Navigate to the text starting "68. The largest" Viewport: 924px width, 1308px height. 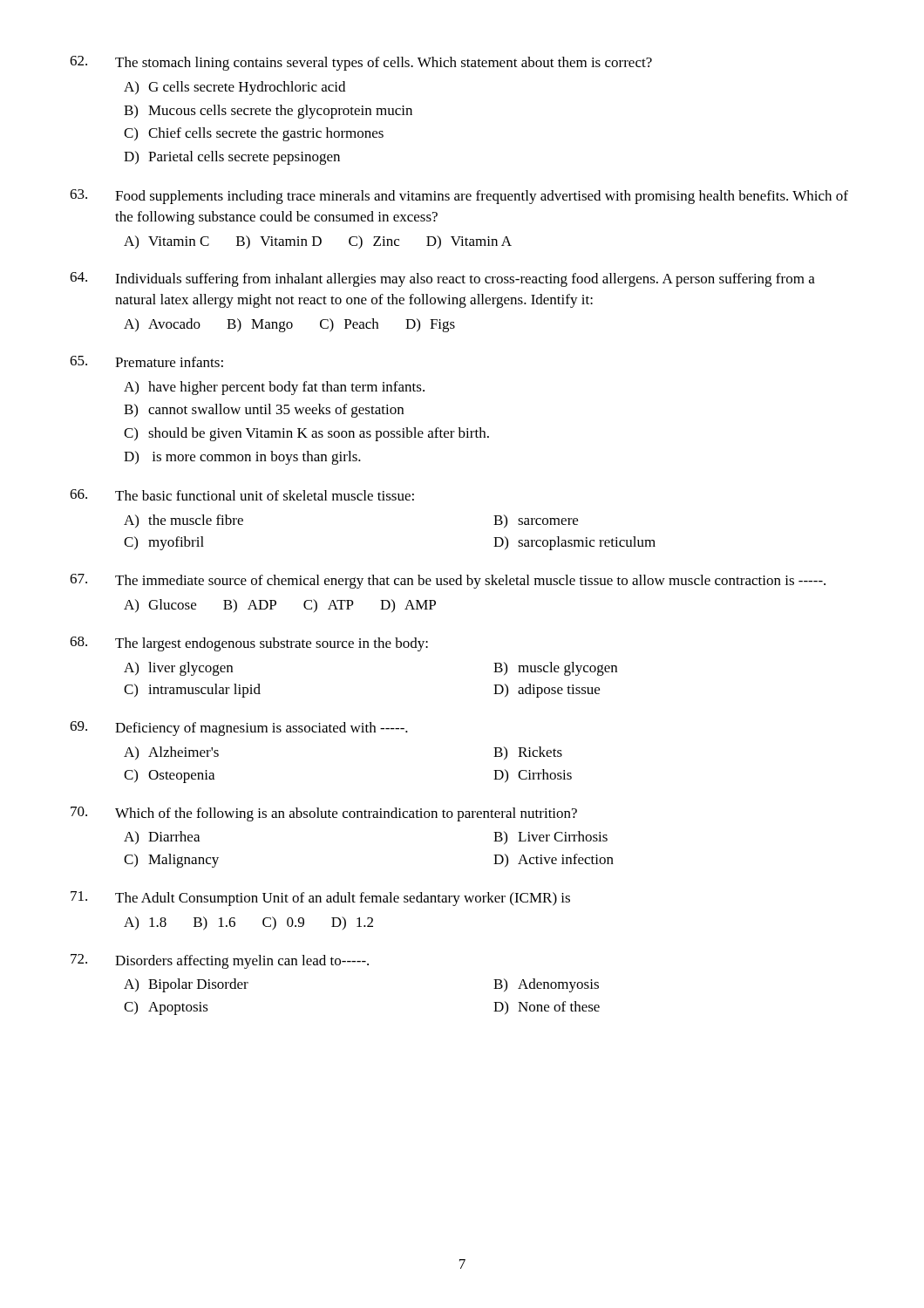click(x=249, y=644)
